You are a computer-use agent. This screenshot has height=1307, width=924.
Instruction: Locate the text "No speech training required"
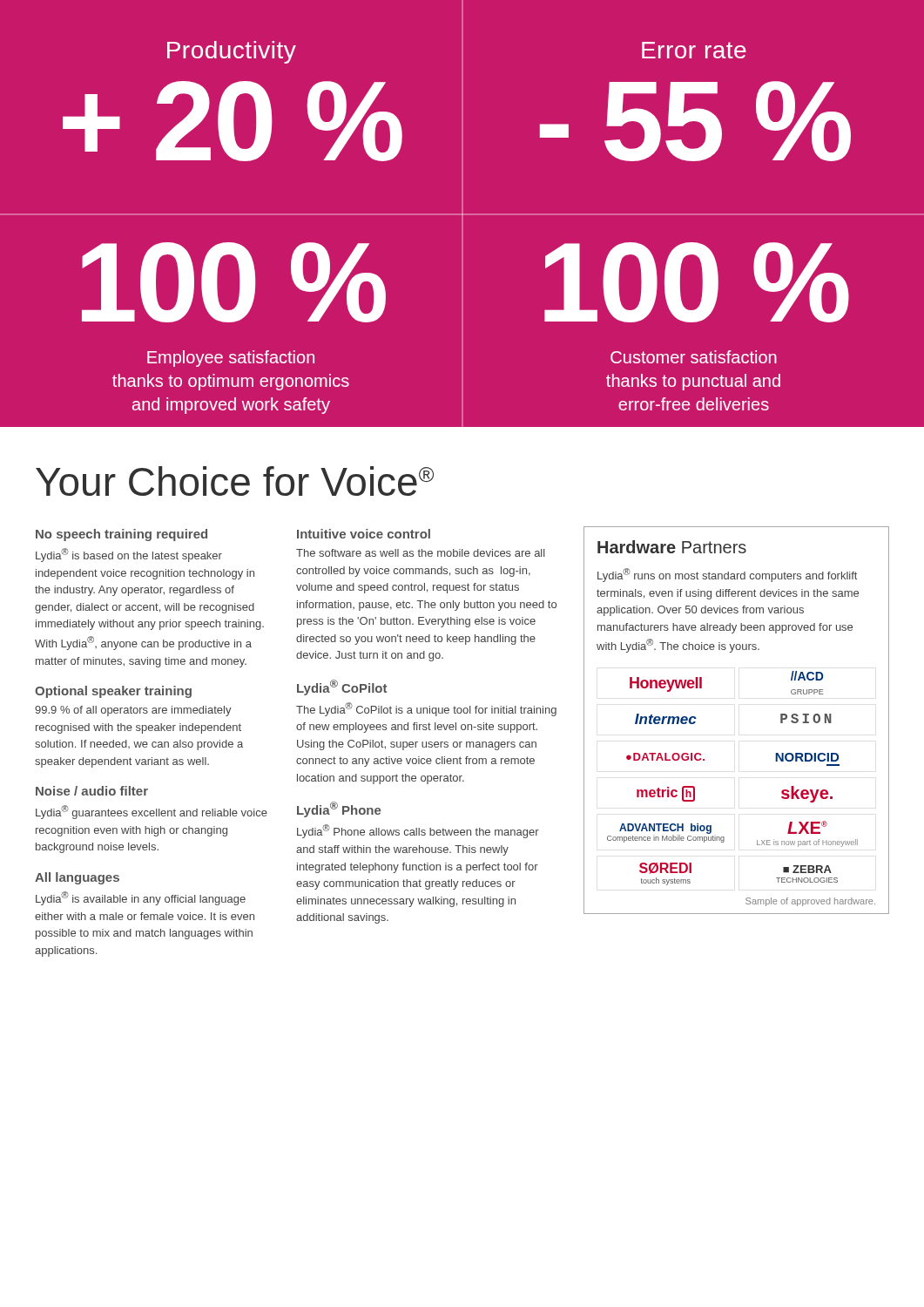(122, 534)
